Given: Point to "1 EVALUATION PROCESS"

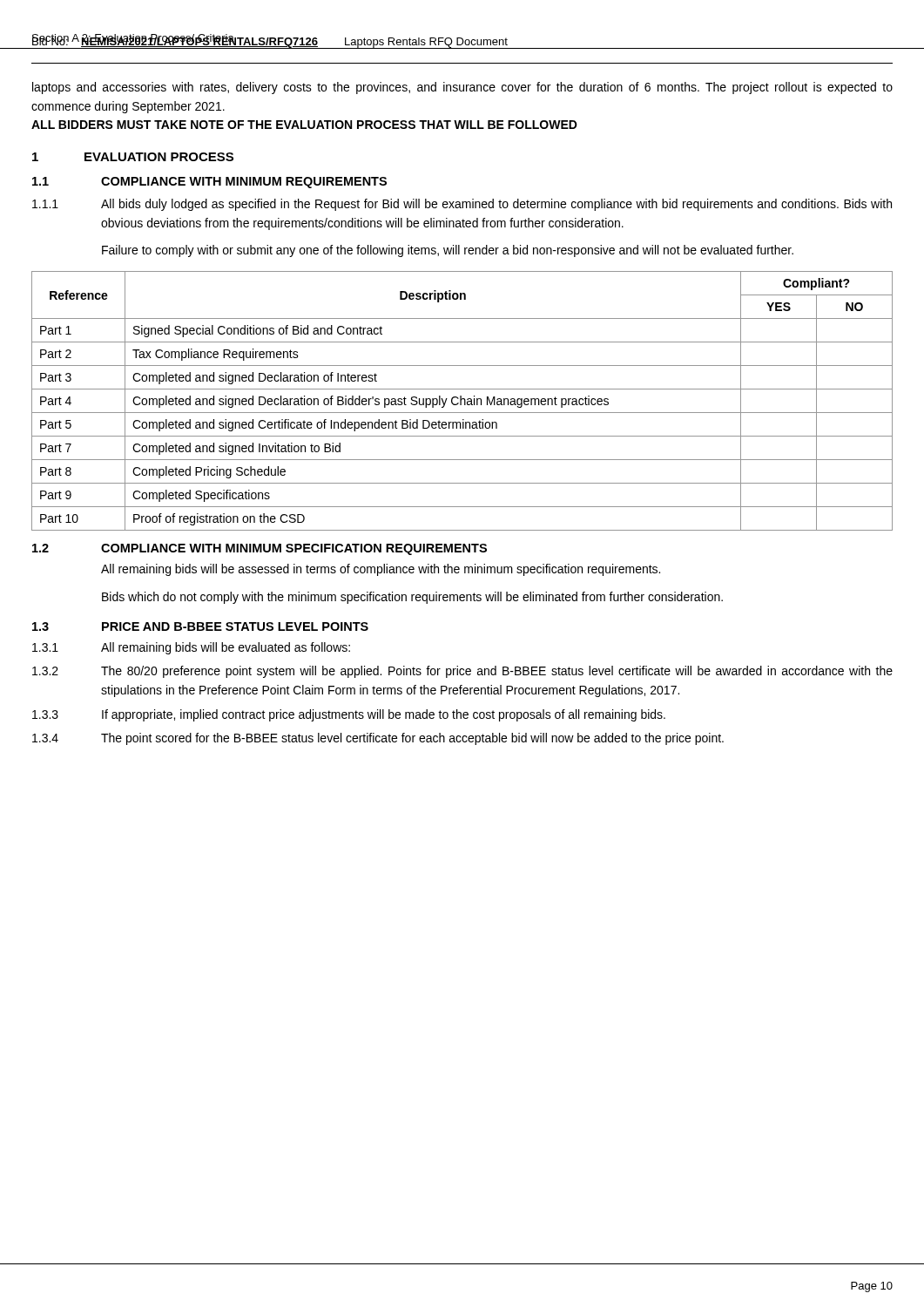Looking at the screenshot, I should [x=133, y=156].
